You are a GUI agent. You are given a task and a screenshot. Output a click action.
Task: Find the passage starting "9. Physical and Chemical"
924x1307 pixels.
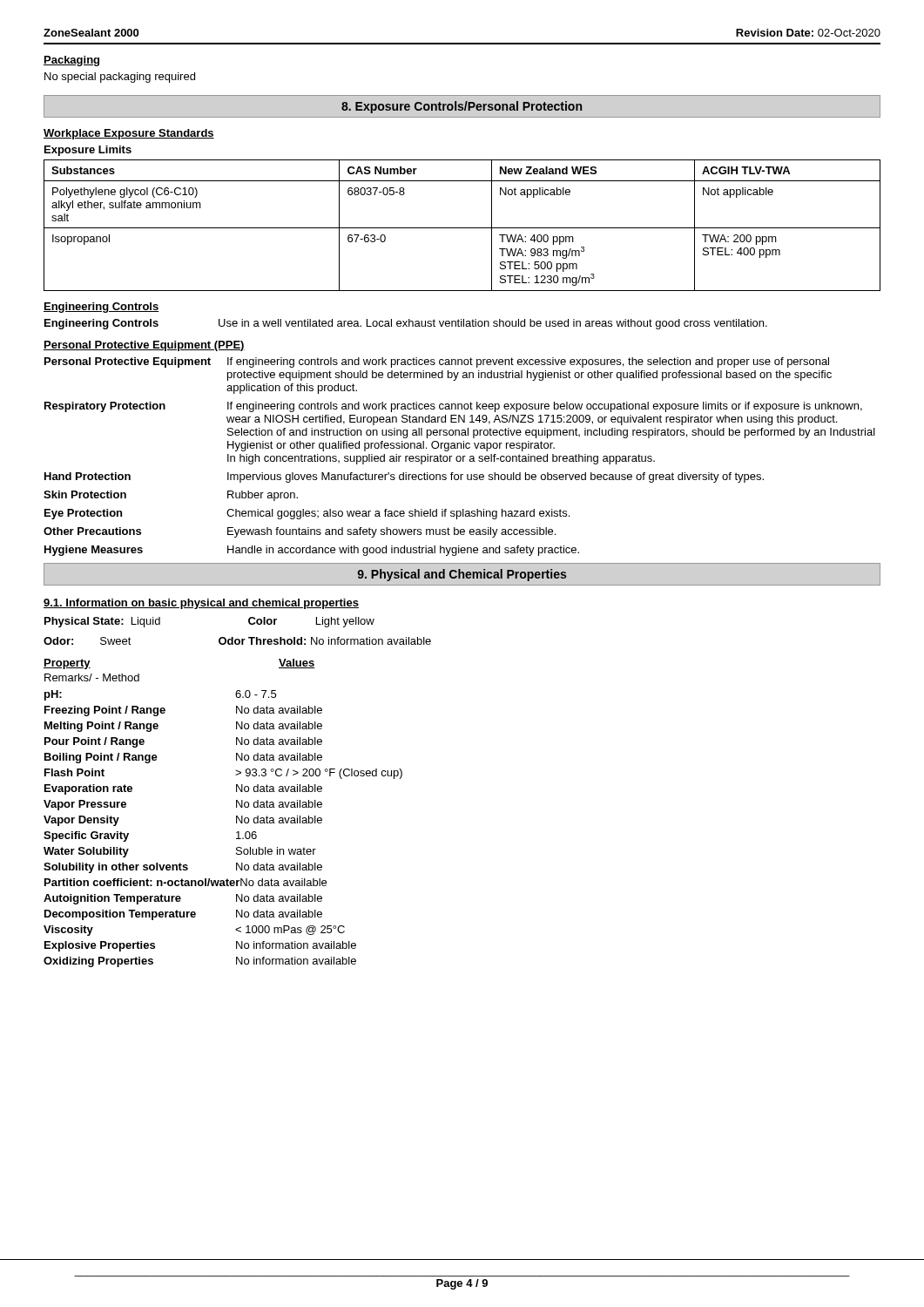click(x=462, y=574)
